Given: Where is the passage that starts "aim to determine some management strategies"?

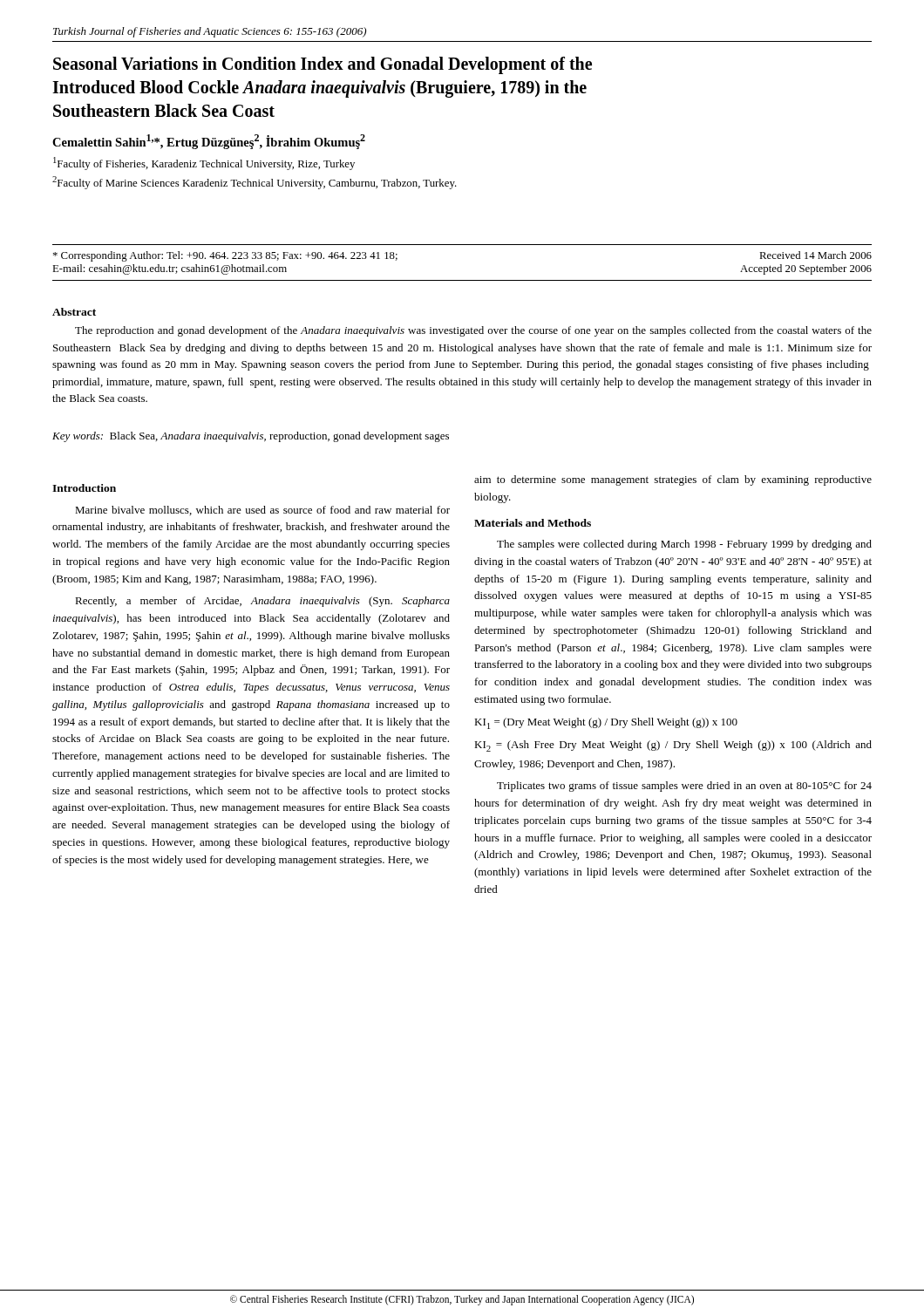Looking at the screenshot, I should tap(673, 488).
